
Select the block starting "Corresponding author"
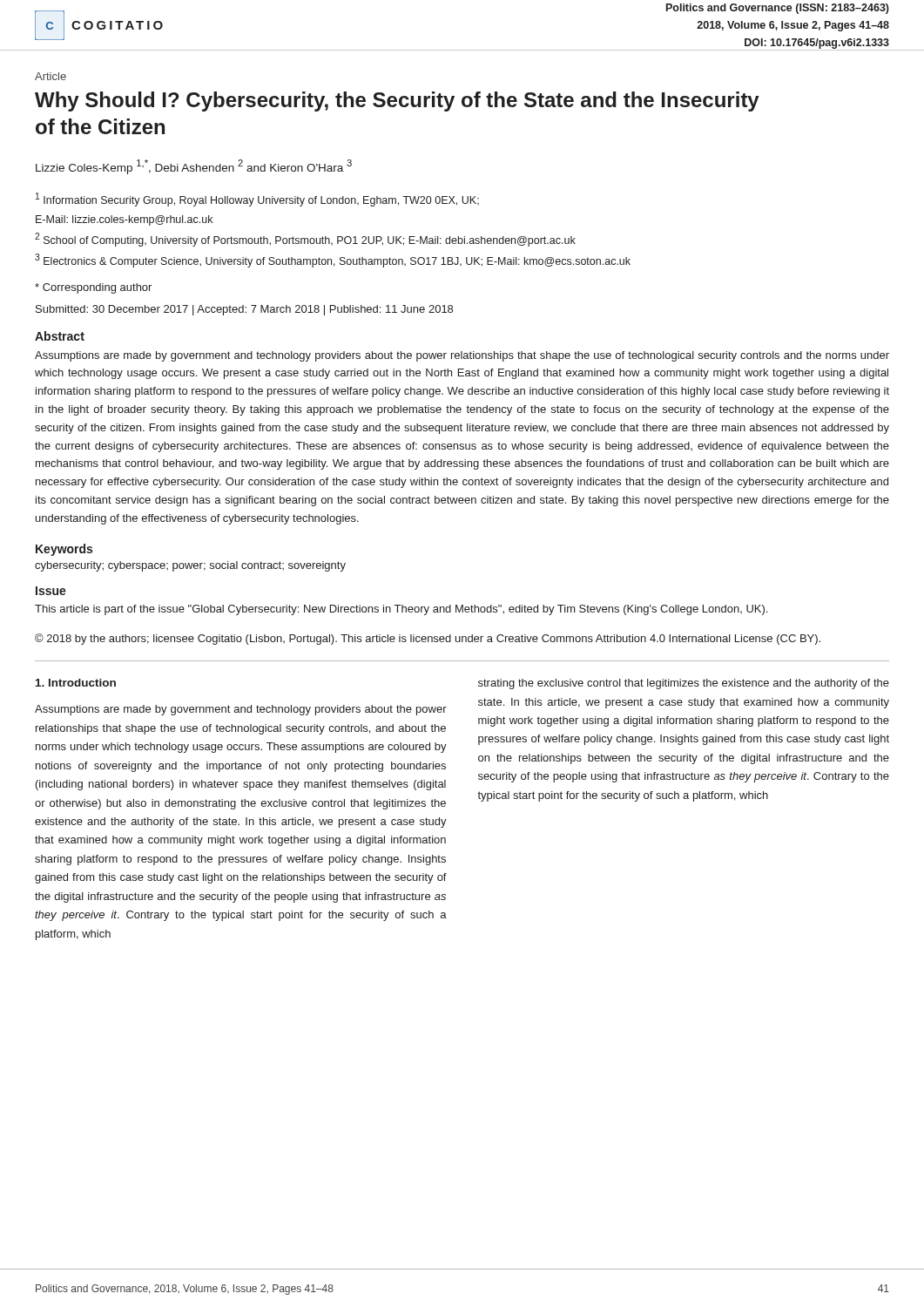tap(93, 287)
